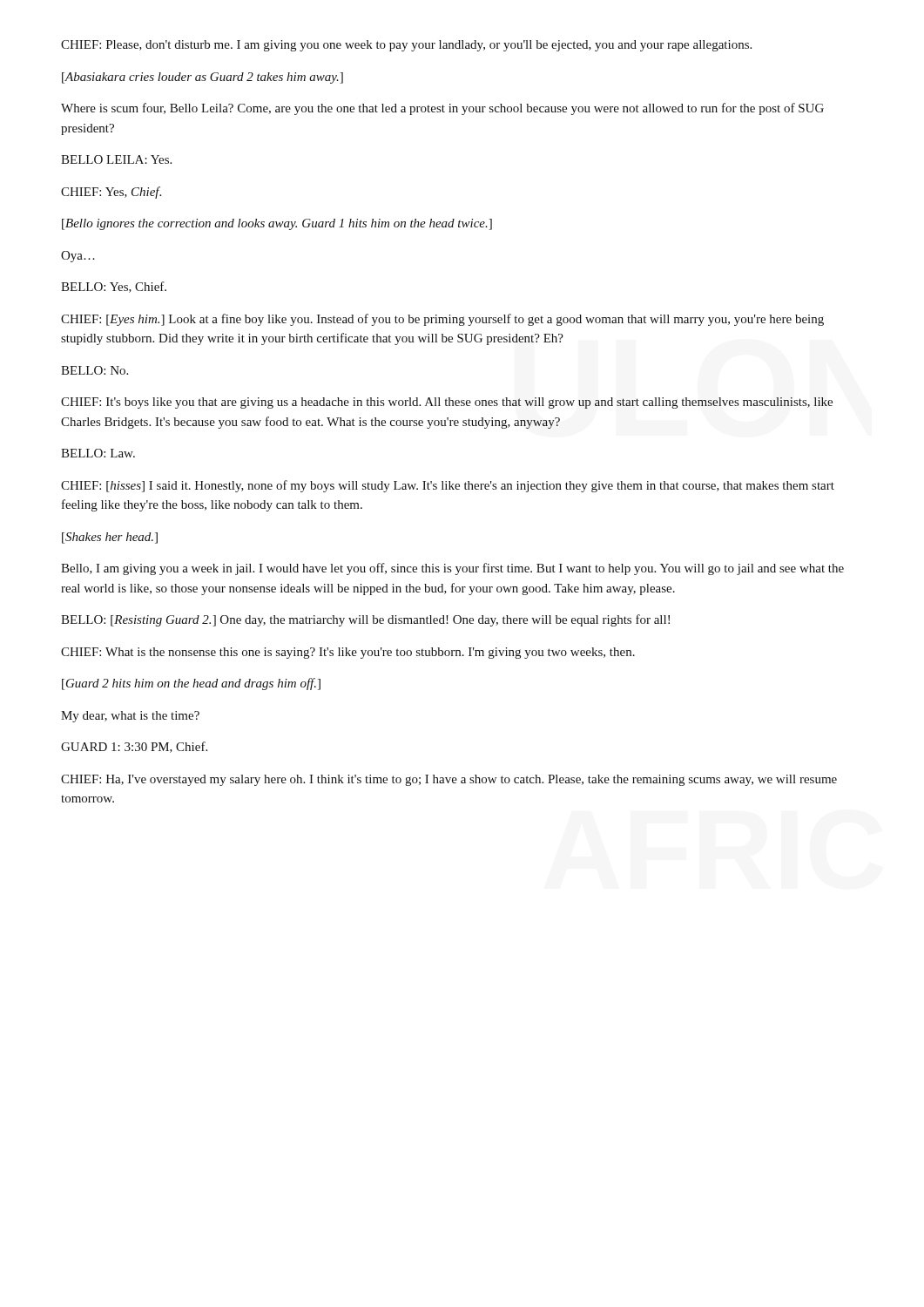Where is the passage that starts "Where is scum four, Bello Leila? Come, are"?

pos(443,118)
